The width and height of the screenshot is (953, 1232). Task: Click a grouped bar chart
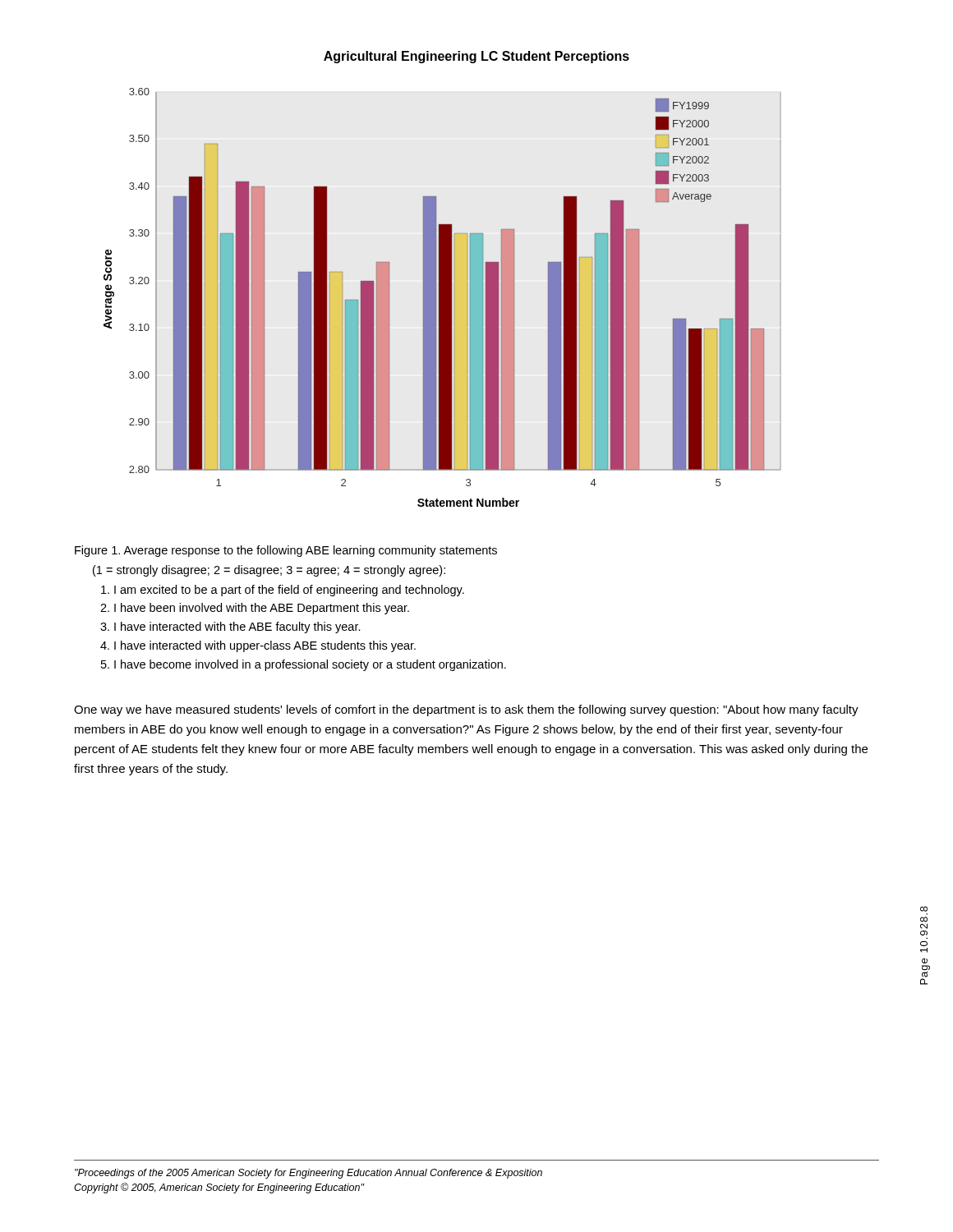476,306
